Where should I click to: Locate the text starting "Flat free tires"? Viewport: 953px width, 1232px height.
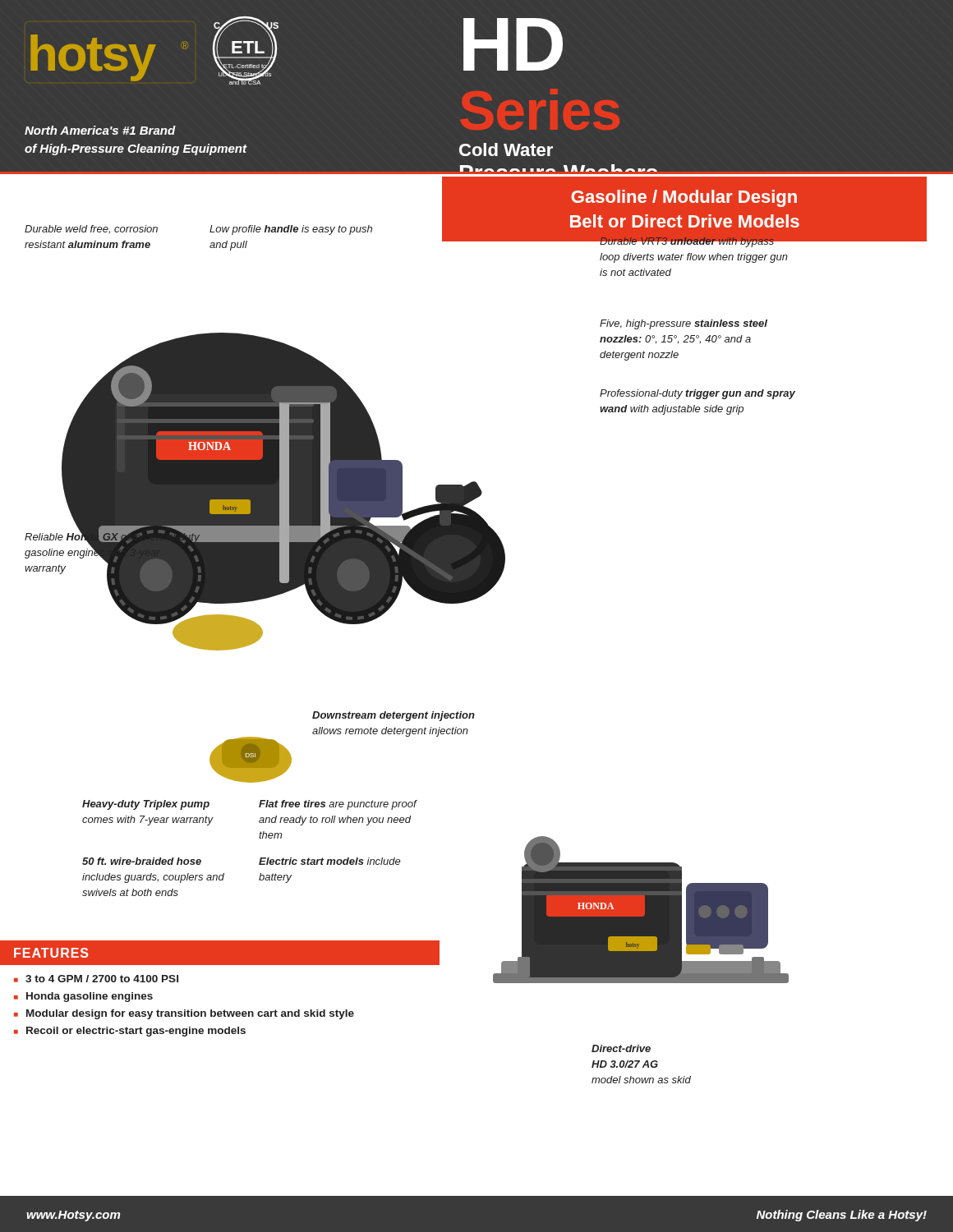pos(338,819)
